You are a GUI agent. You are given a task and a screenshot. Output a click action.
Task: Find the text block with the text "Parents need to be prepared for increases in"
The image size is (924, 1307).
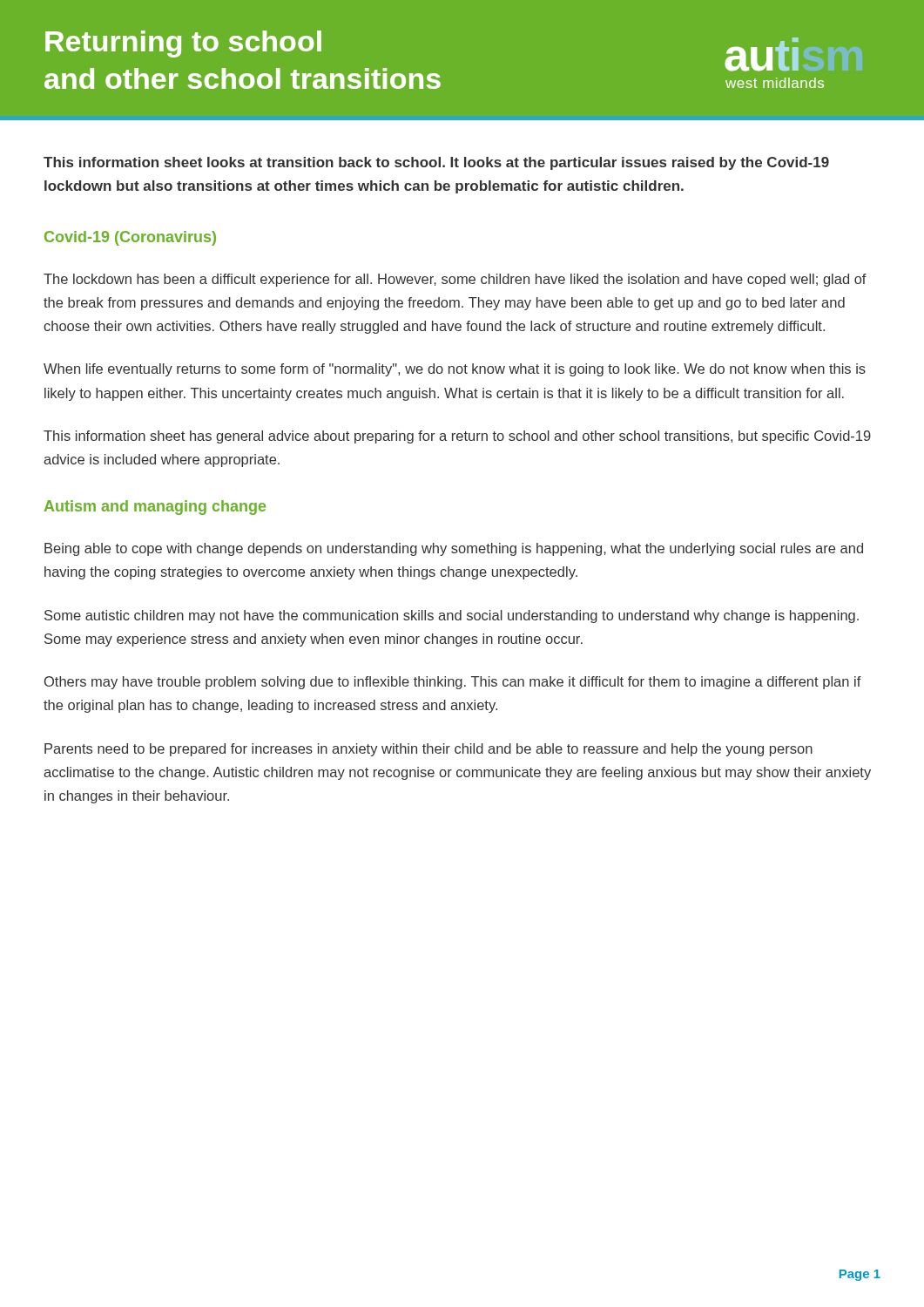(x=457, y=772)
